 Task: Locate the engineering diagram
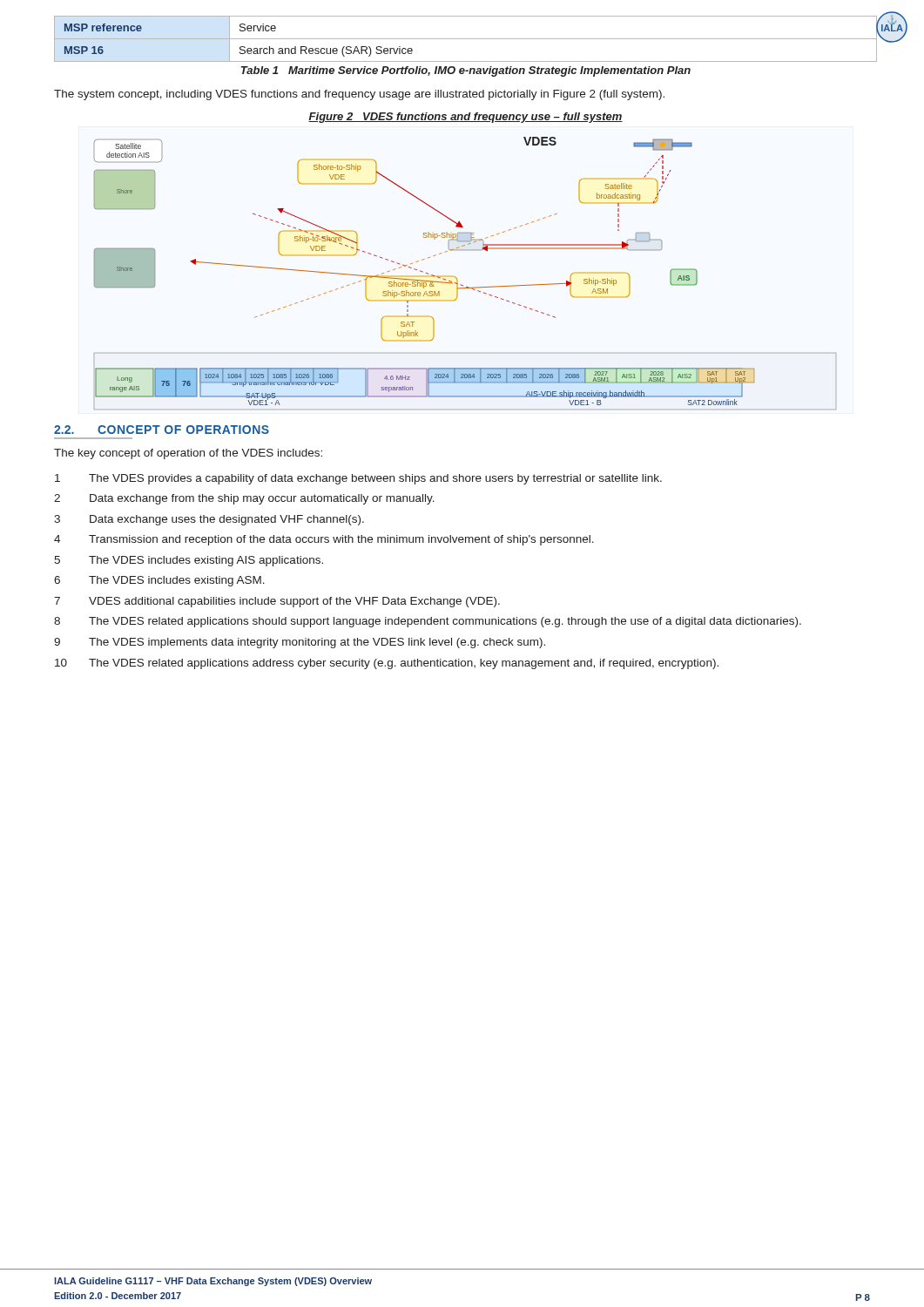[466, 270]
